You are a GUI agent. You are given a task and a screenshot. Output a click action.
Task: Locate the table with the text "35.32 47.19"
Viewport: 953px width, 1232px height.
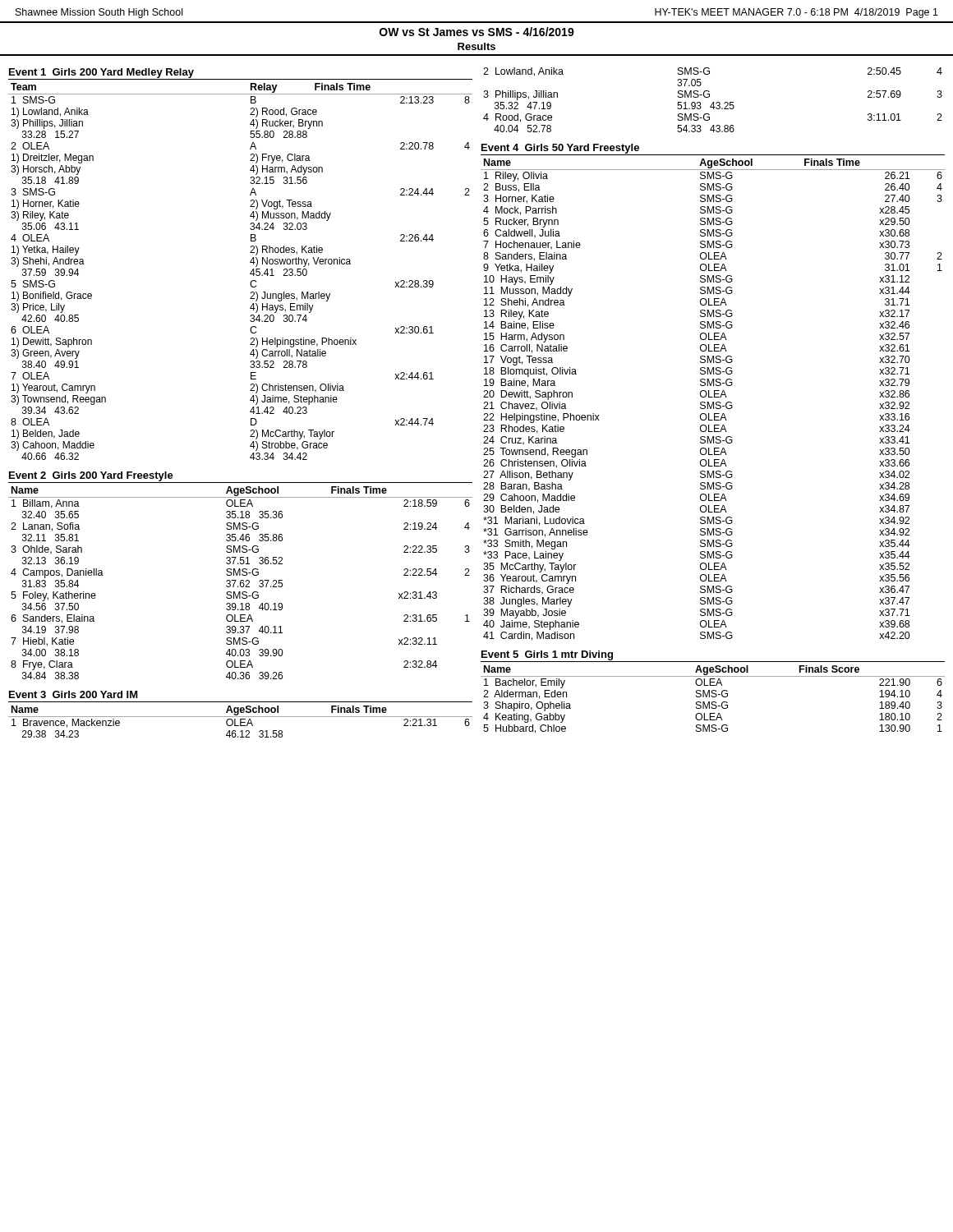coord(713,100)
